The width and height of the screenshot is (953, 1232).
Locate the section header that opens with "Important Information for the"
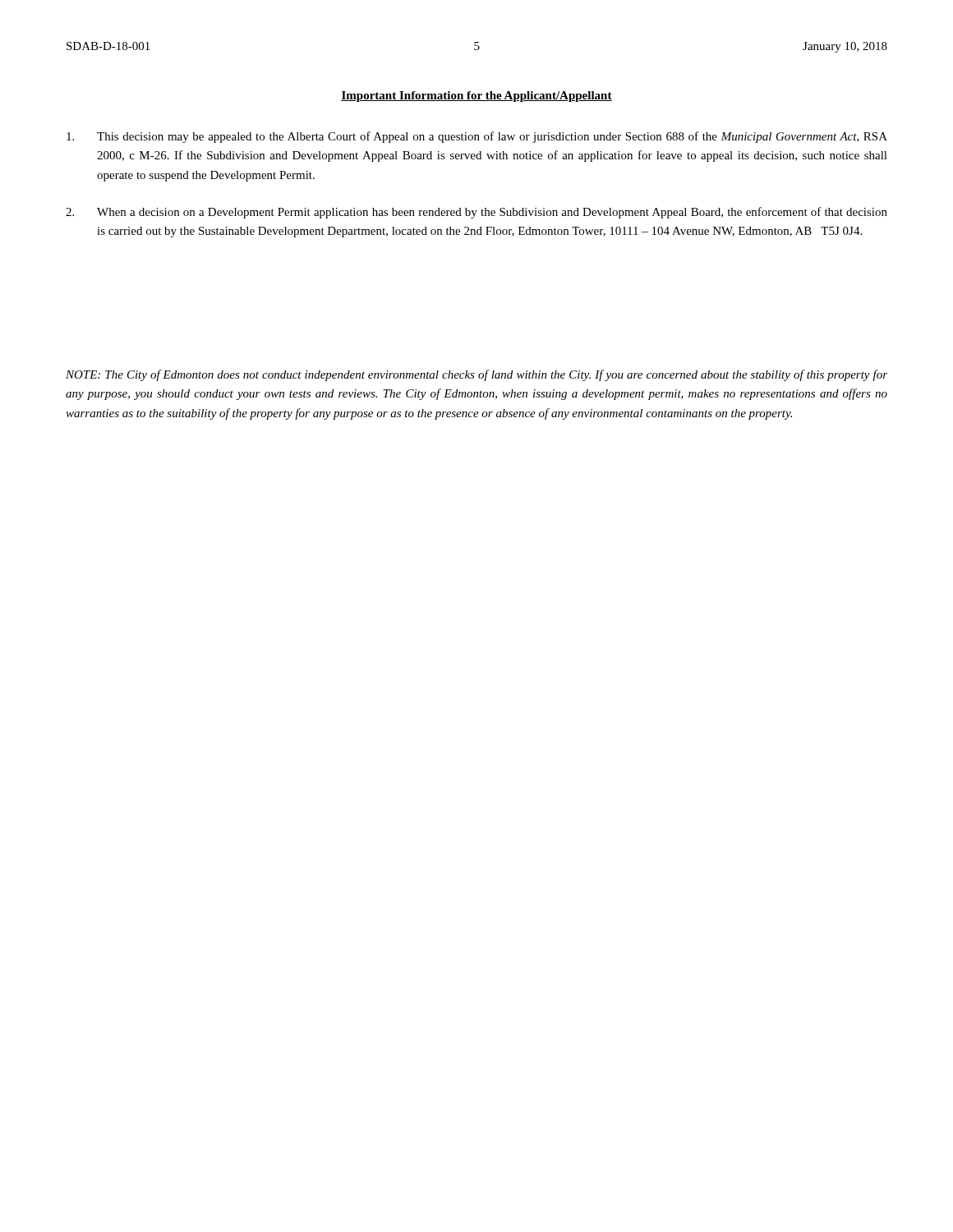point(476,95)
